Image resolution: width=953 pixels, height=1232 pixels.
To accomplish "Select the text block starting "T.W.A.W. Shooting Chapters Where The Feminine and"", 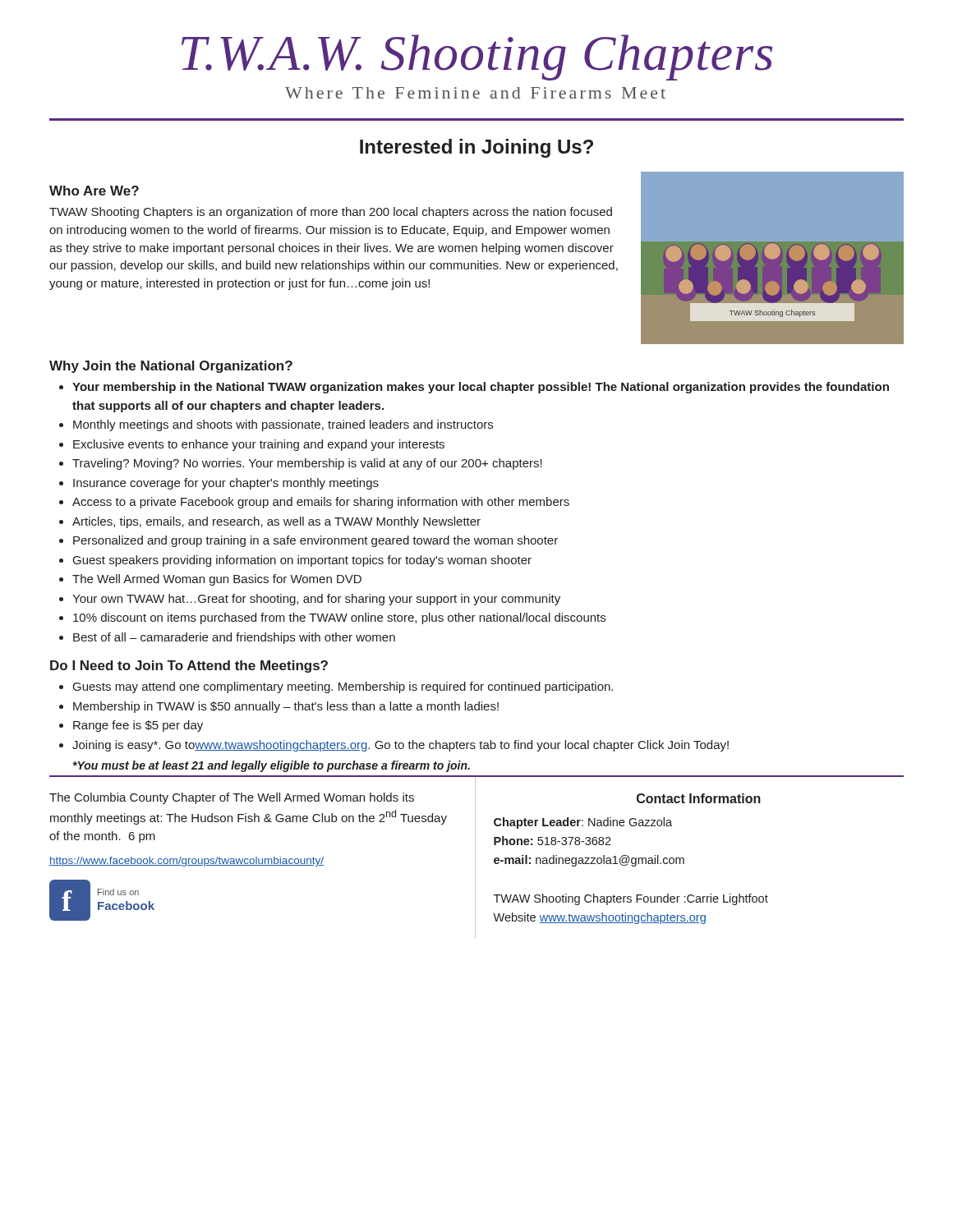I will [476, 64].
